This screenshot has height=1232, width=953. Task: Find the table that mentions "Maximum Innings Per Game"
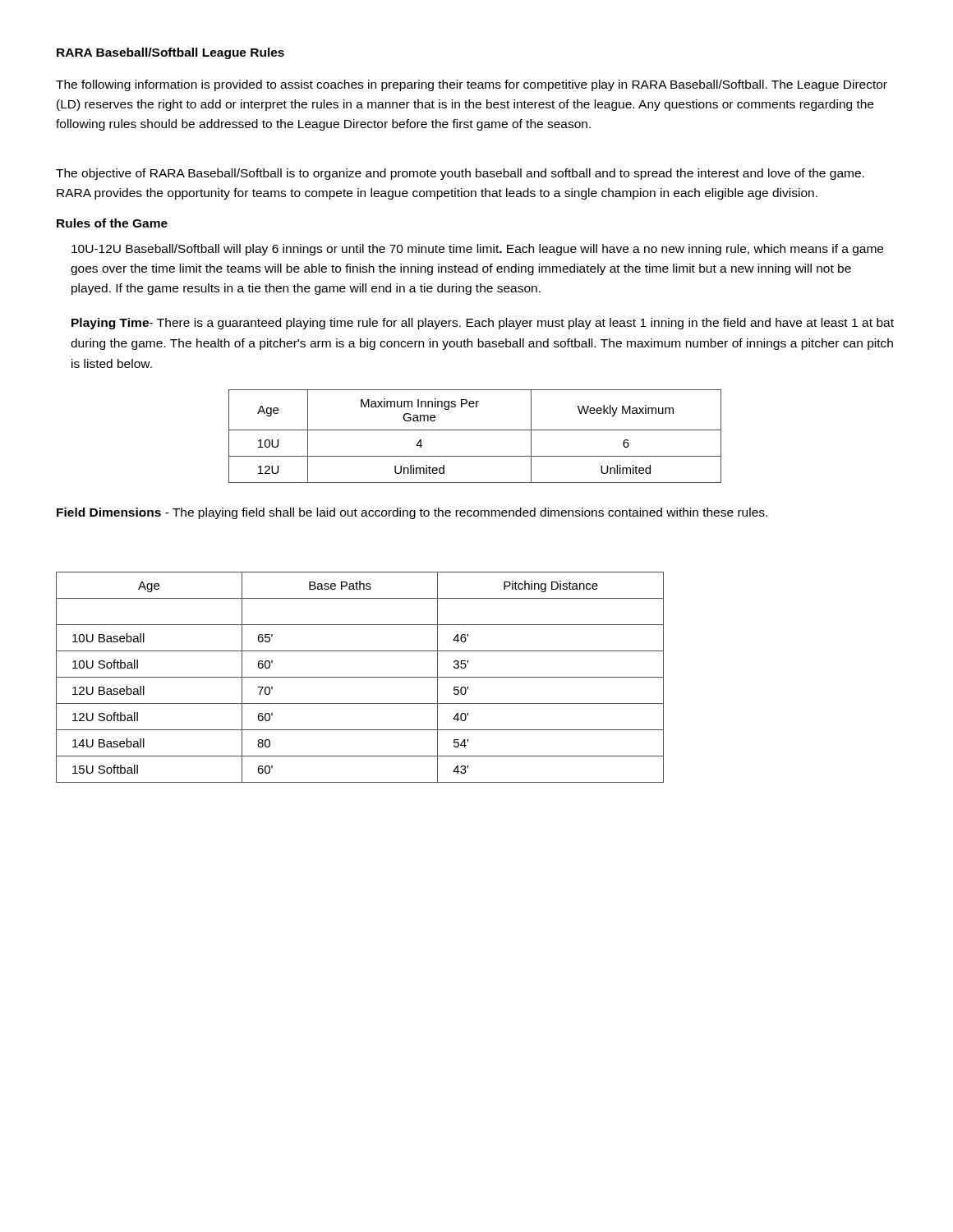pos(475,436)
